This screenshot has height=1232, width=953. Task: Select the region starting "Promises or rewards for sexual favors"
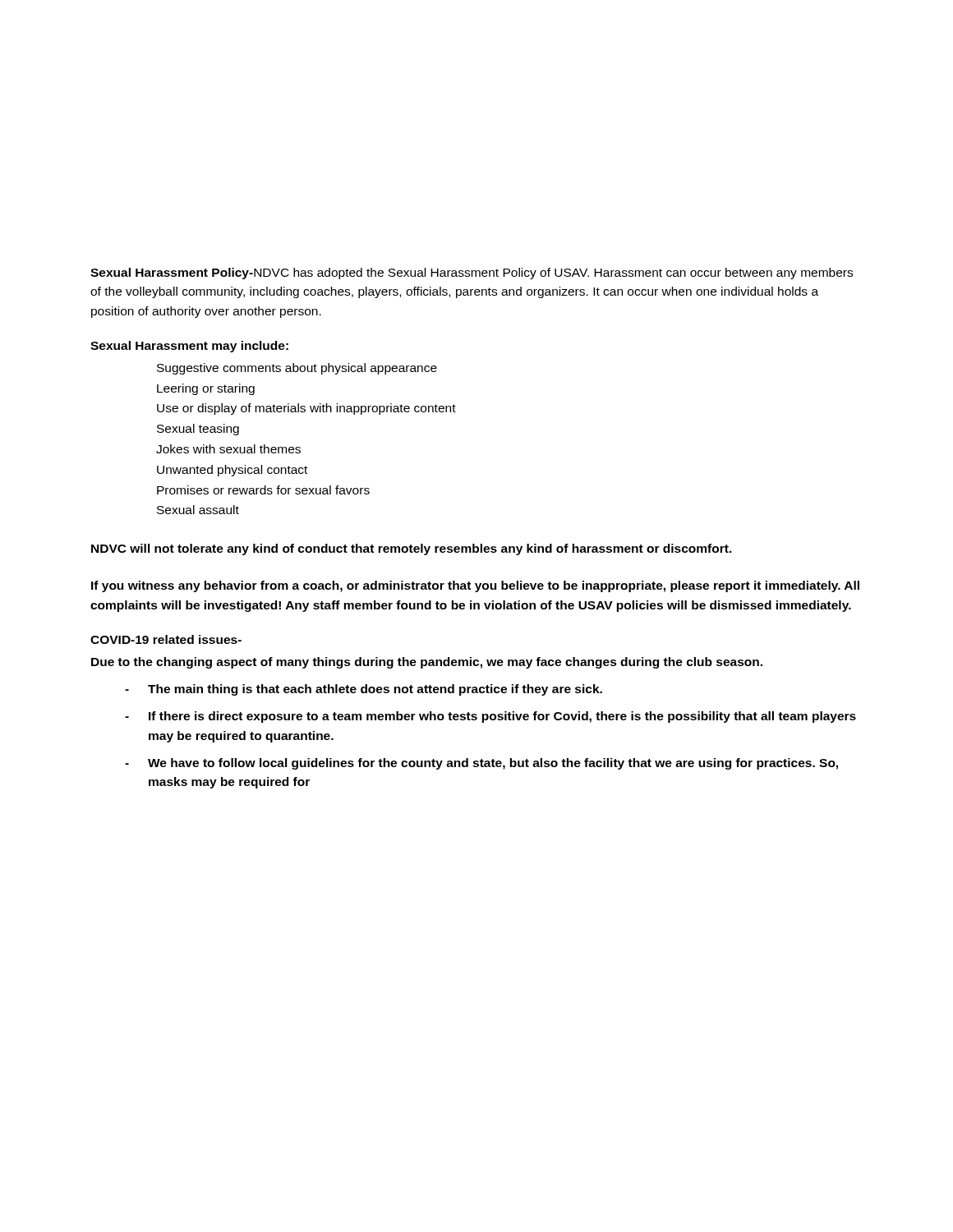click(263, 490)
